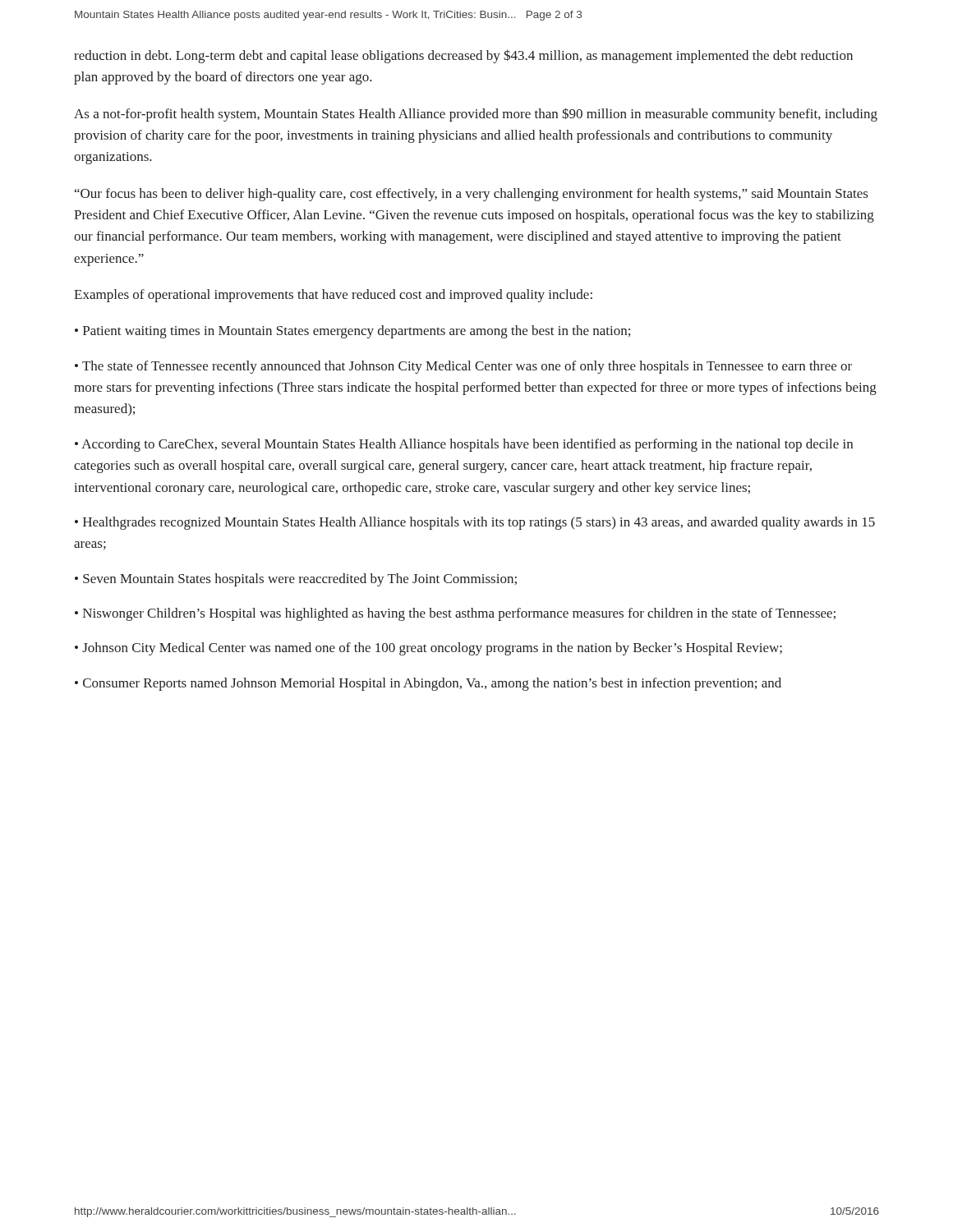Find the list item that reads "• Seven Mountain States"
The image size is (953, 1232).
pos(296,578)
